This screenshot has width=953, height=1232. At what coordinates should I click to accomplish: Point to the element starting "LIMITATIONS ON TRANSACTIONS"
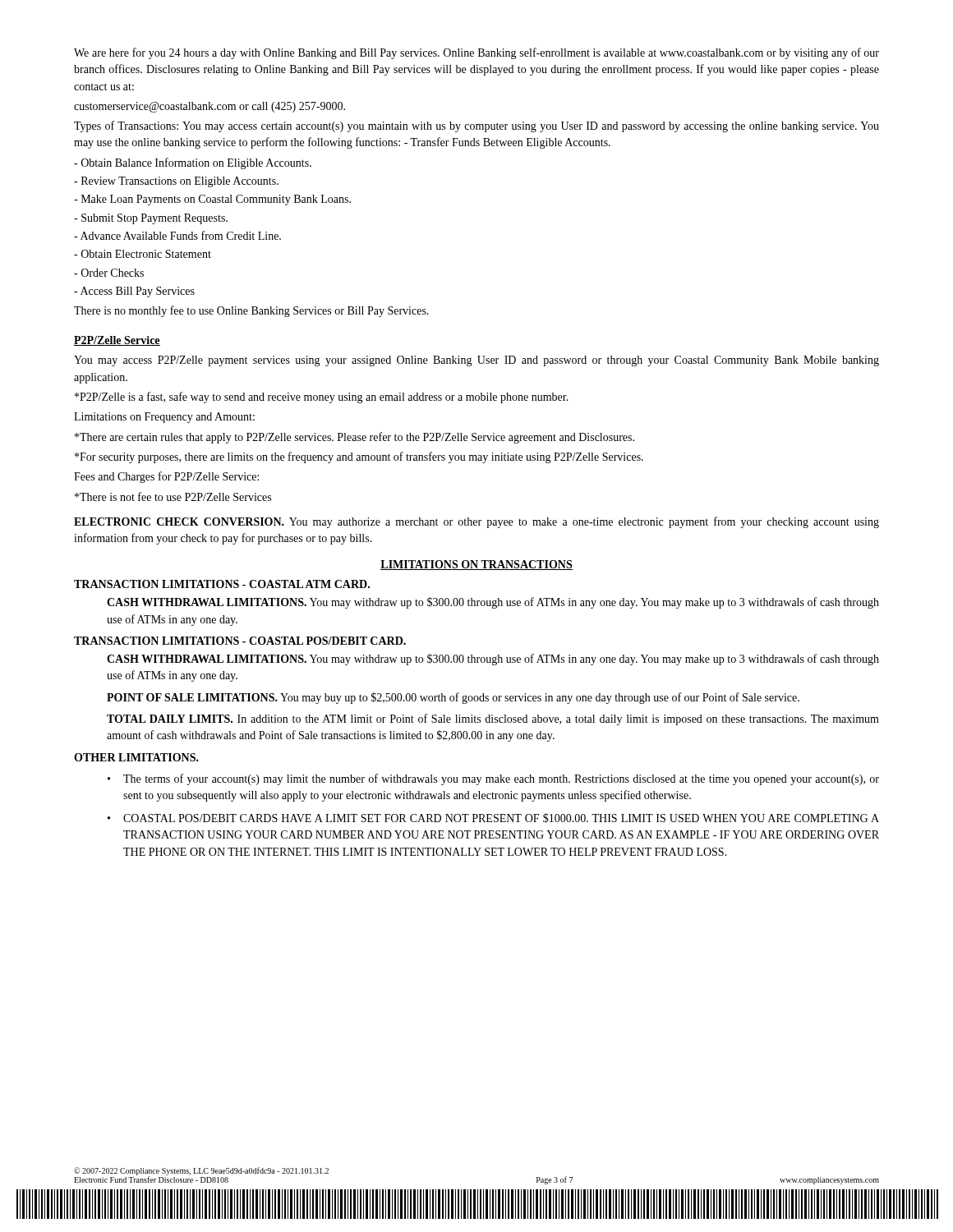pos(476,565)
